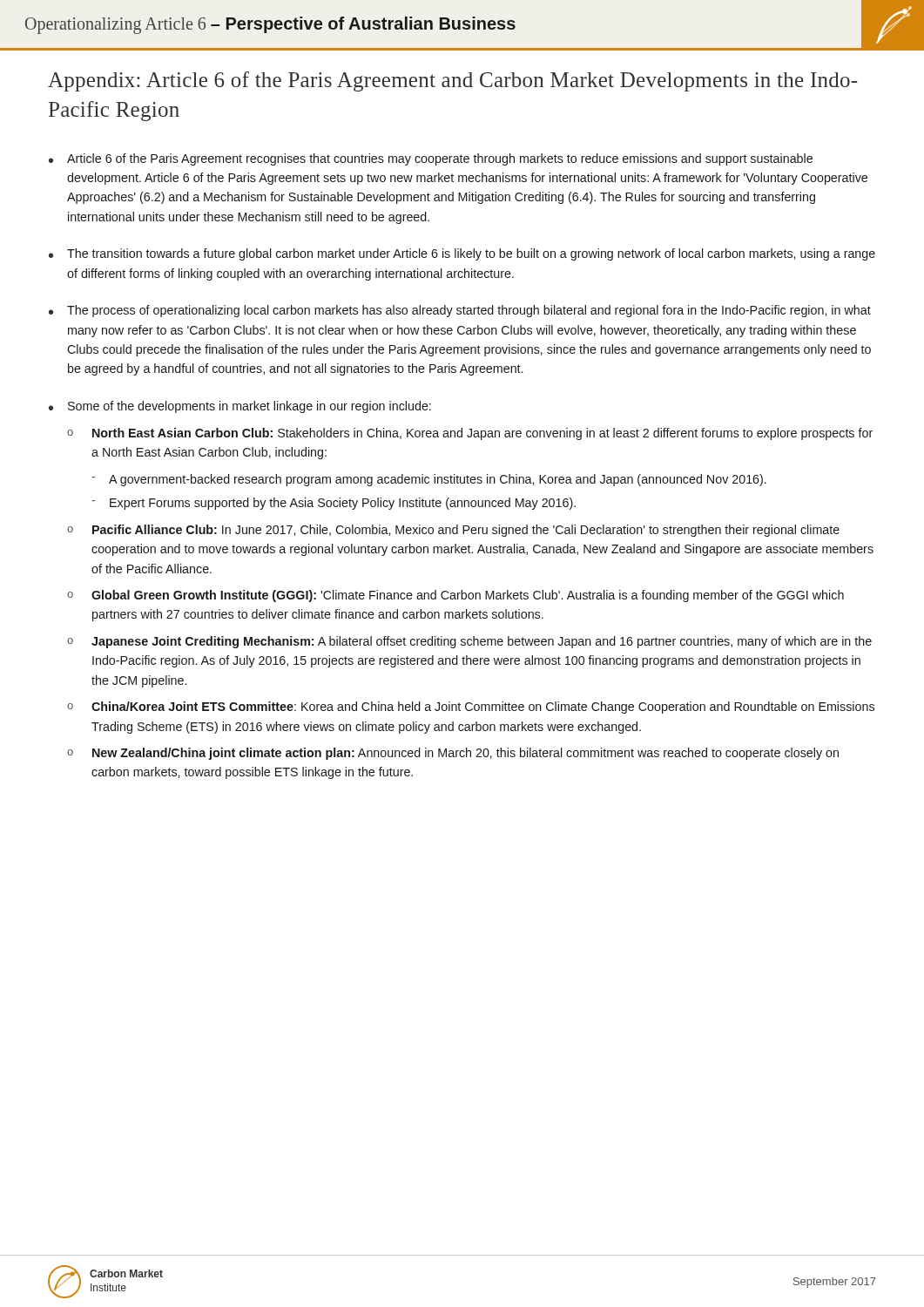Image resolution: width=924 pixels, height=1307 pixels.
Task: Select the passage starting "• The transition towards a"
Action: (462, 264)
